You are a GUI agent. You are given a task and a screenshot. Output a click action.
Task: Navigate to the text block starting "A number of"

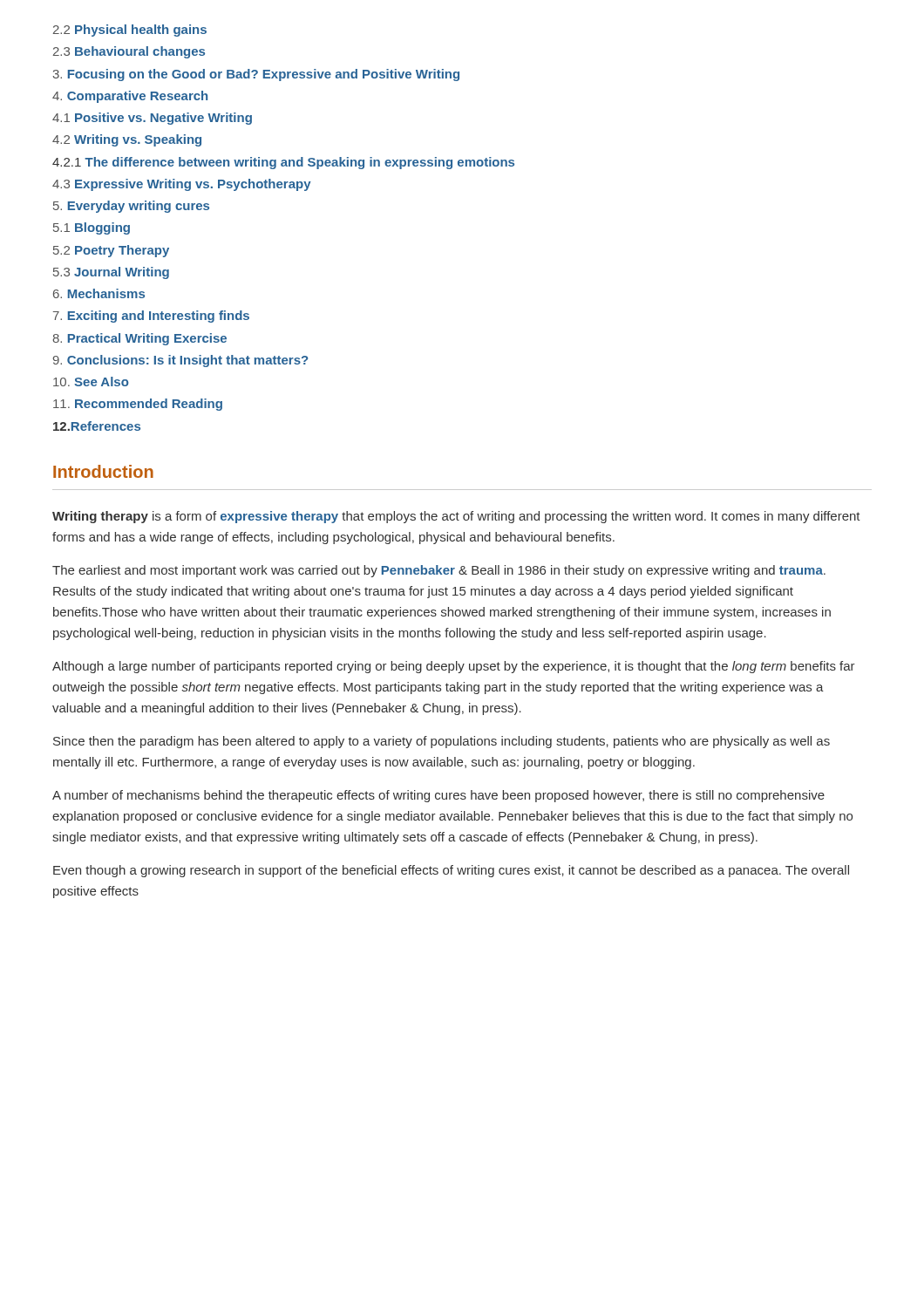tap(453, 816)
